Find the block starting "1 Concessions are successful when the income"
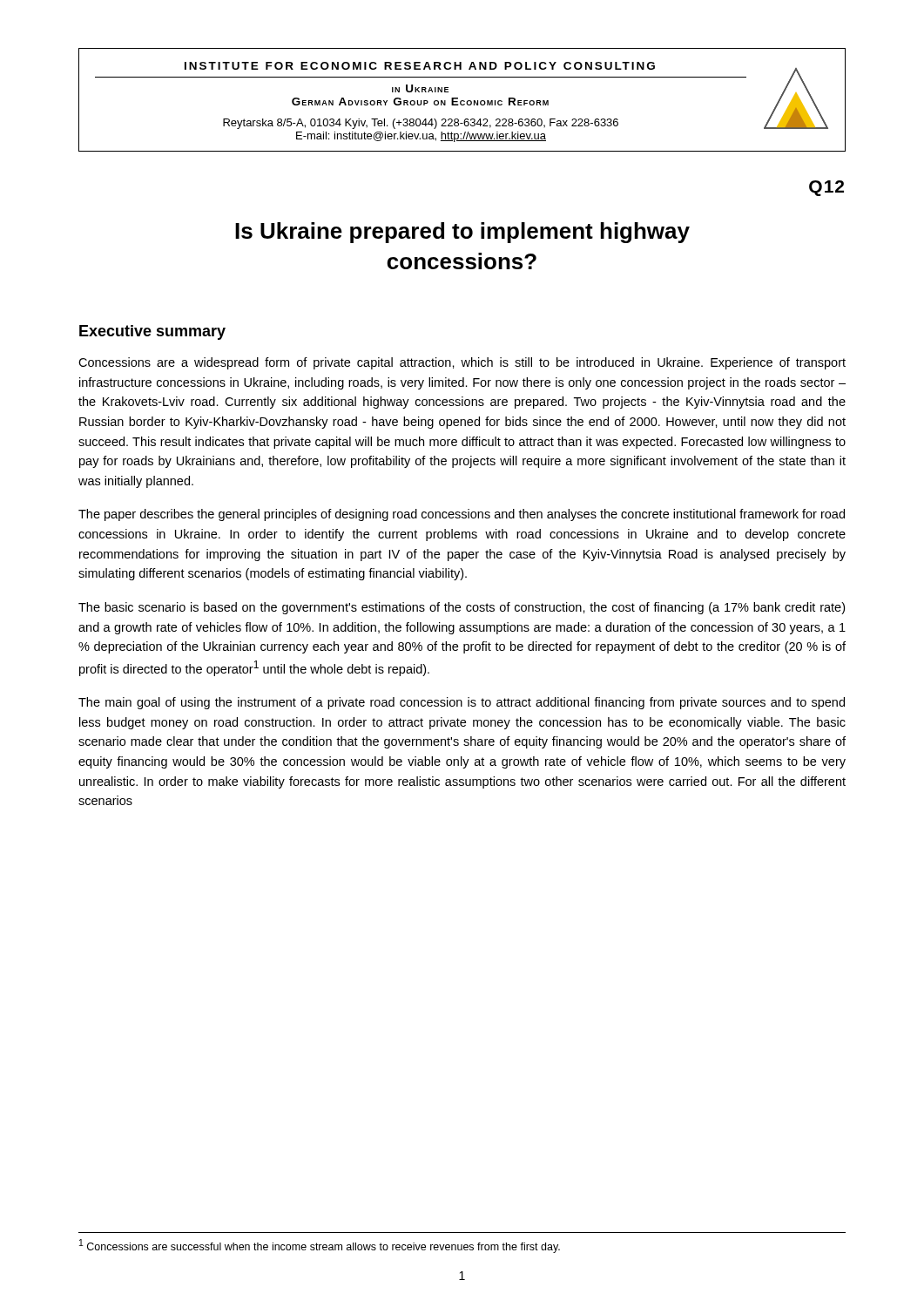The height and width of the screenshot is (1307, 924). [462, 1246]
